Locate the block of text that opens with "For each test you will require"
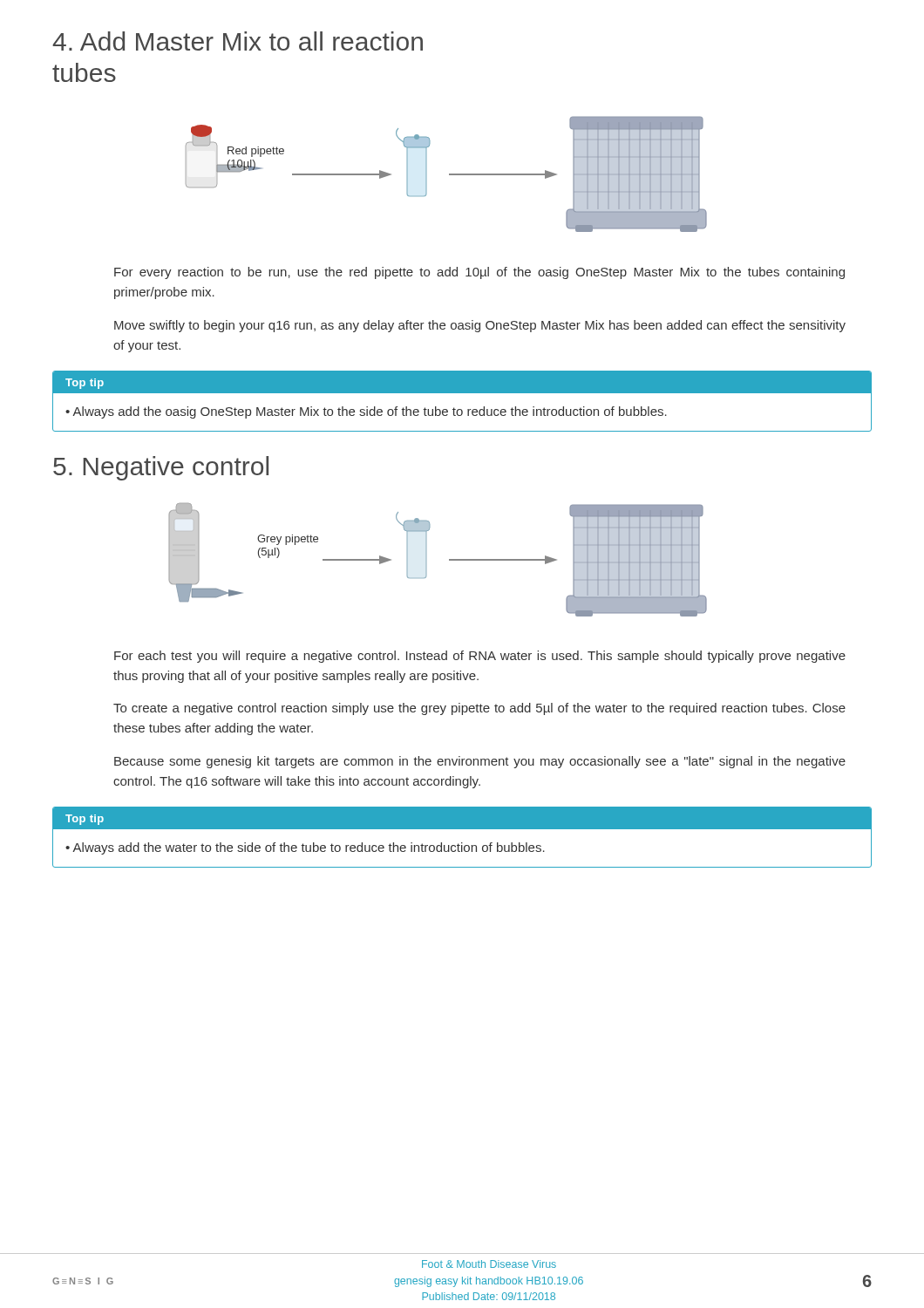 479,665
